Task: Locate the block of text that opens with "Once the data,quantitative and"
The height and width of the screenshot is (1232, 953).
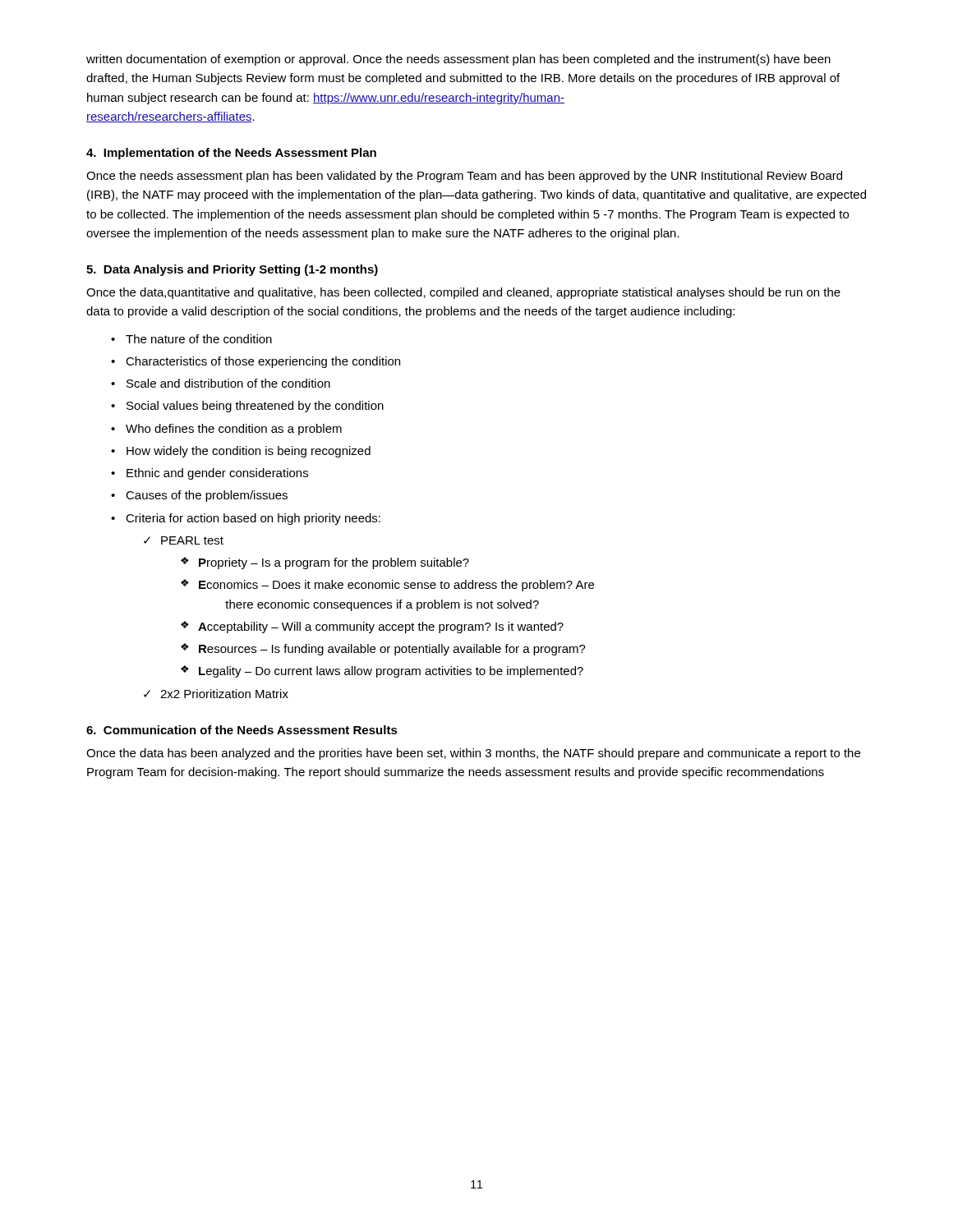Action: click(x=463, y=302)
